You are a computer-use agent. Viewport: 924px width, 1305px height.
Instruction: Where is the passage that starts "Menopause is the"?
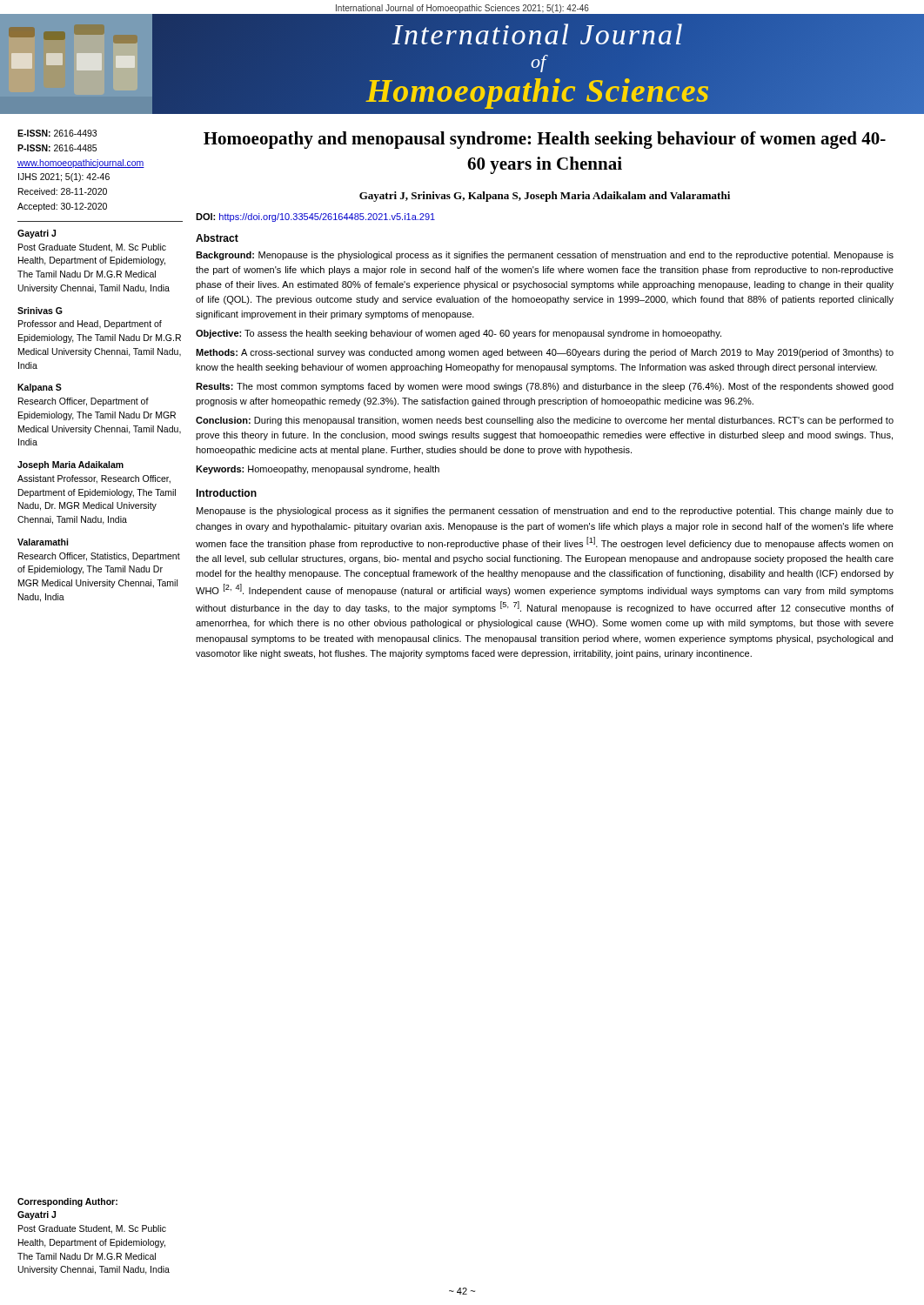[545, 582]
